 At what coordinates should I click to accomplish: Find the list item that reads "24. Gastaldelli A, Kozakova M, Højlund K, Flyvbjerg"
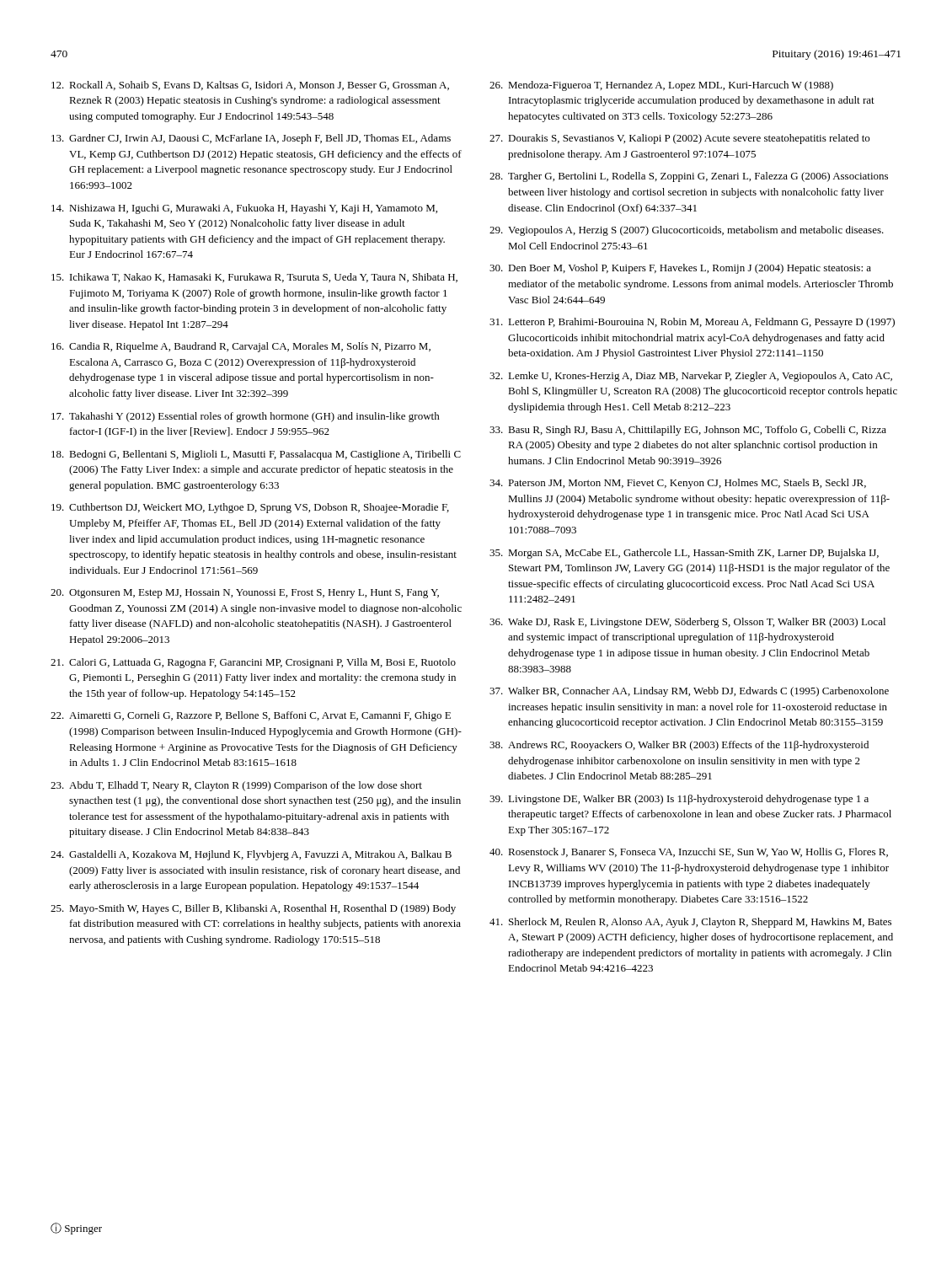(257, 870)
